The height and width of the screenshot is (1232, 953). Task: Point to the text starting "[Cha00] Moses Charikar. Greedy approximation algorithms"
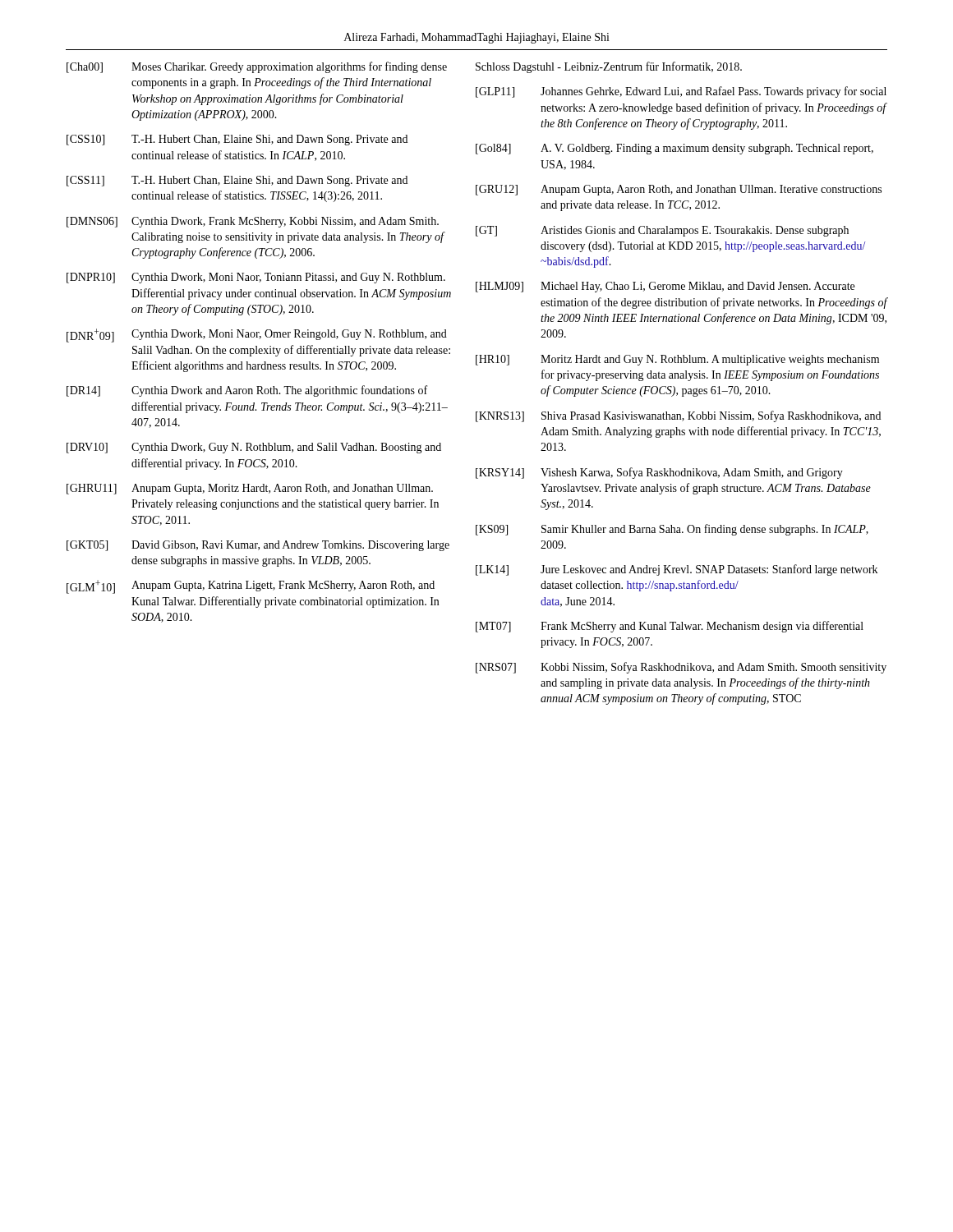point(259,91)
